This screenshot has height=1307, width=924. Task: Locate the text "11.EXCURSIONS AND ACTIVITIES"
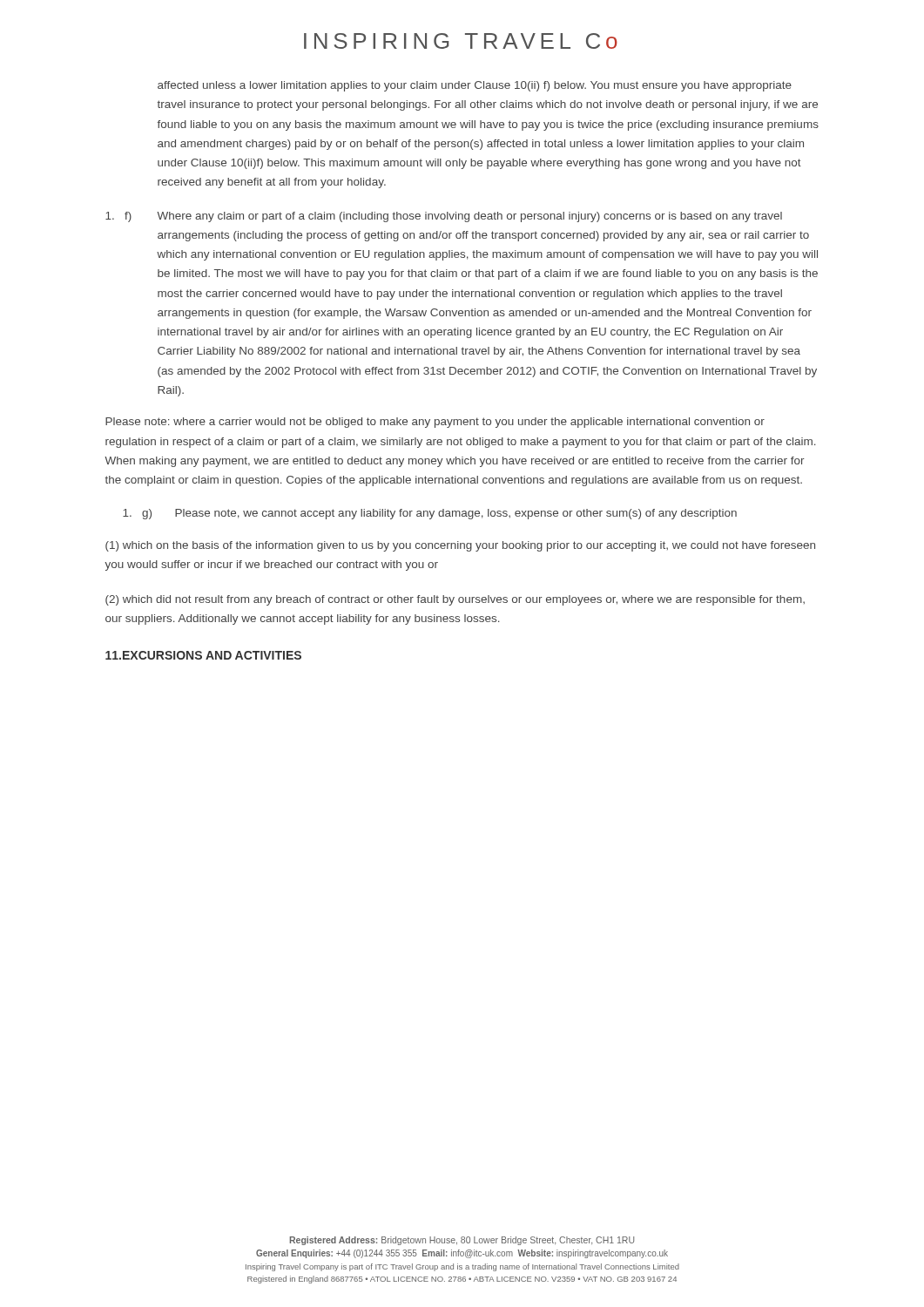click(x=203, y=655)
